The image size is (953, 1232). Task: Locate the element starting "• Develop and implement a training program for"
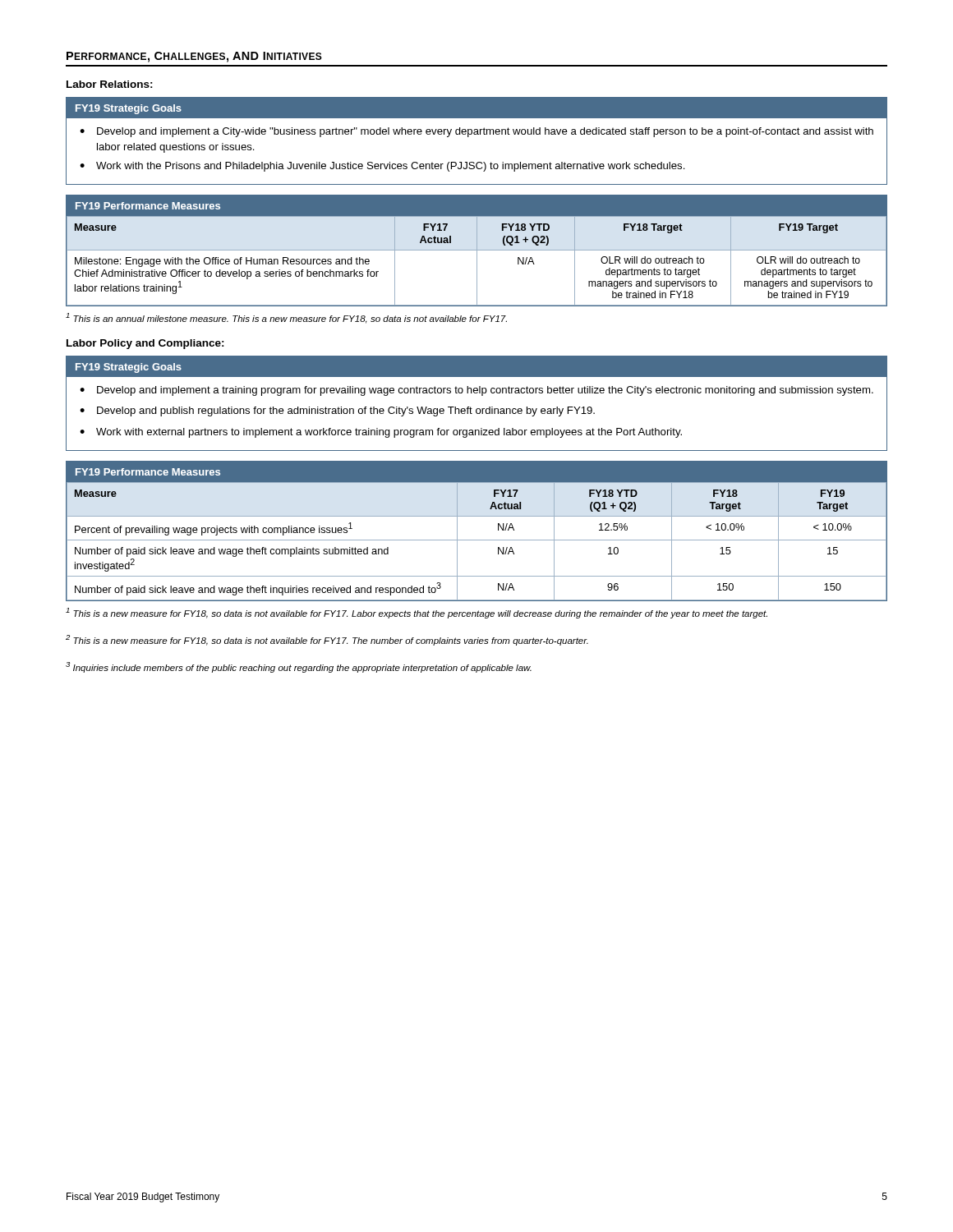(x=479, y=391)
